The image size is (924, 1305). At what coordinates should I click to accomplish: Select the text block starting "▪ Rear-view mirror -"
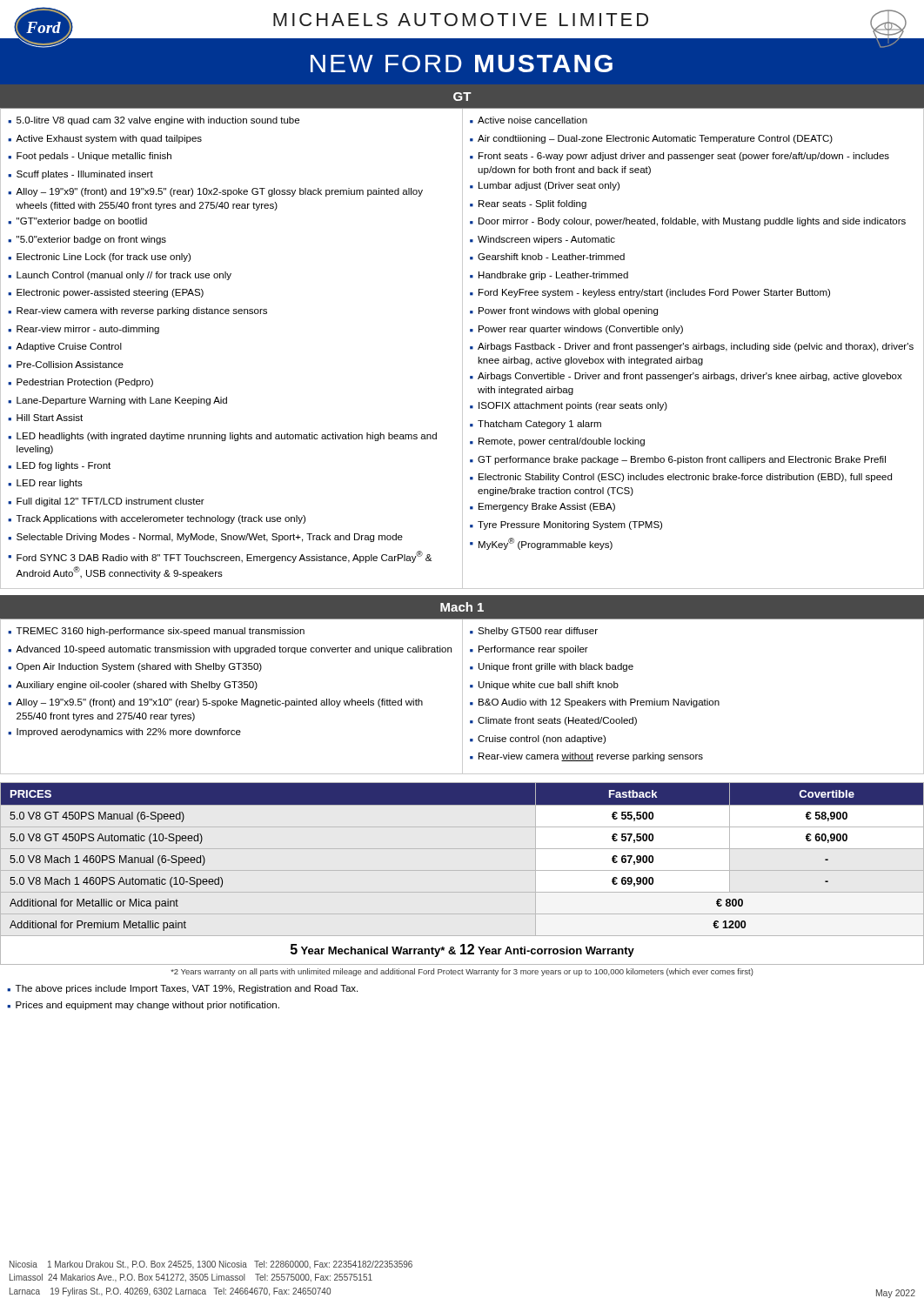[x=84, y=330]
